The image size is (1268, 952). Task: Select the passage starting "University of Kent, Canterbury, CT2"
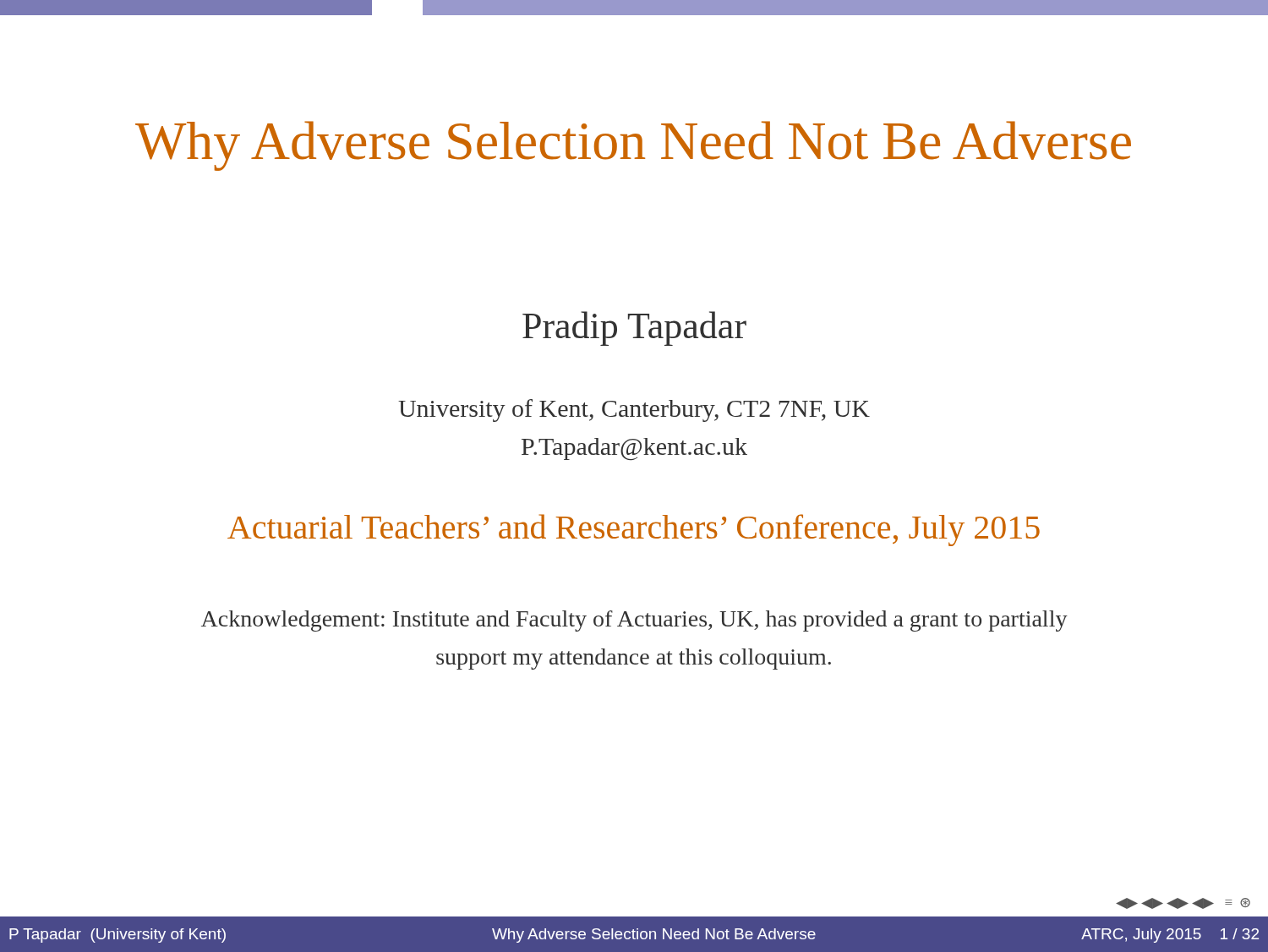pos(634,427)
